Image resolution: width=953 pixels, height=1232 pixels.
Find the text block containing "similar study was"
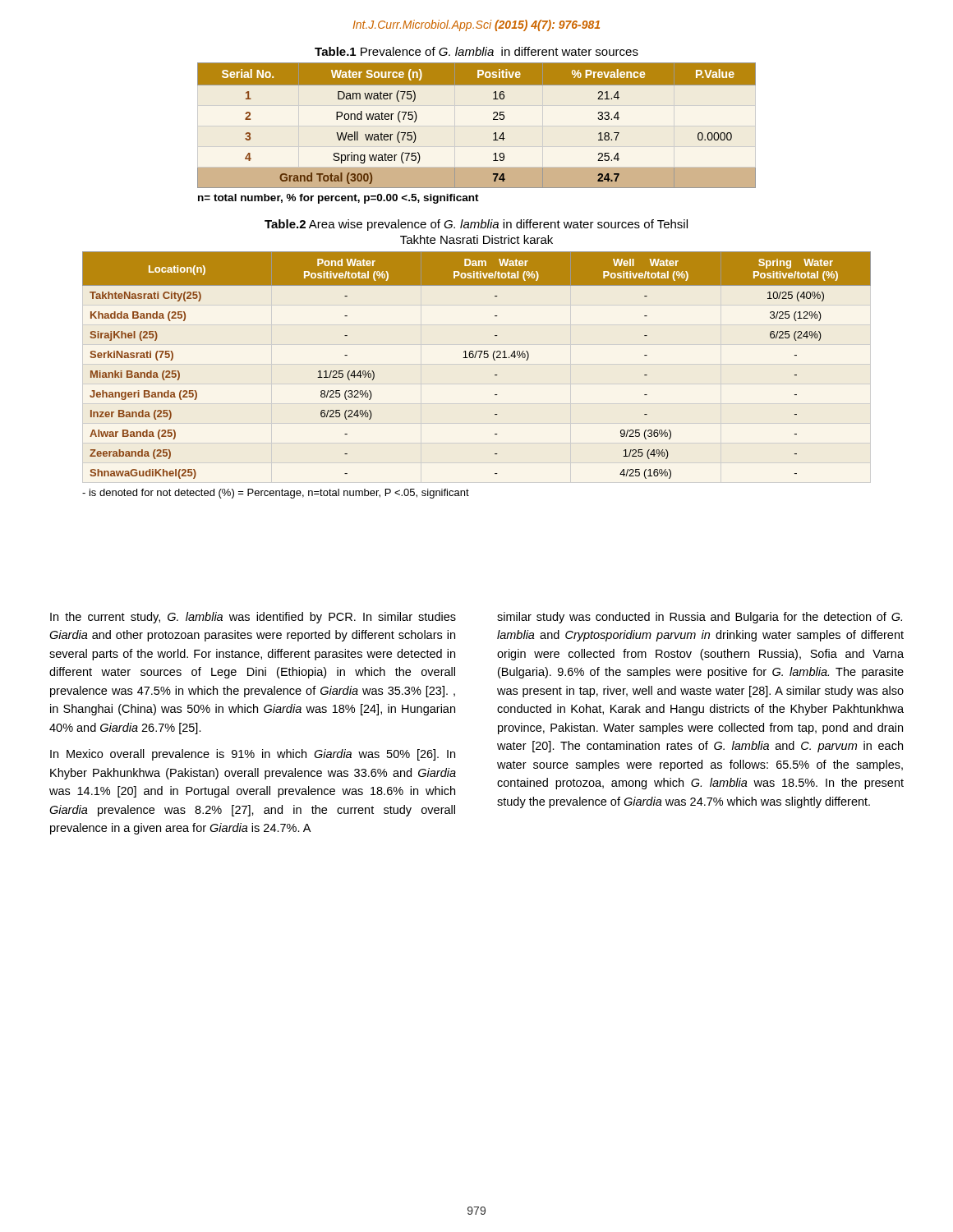700,709
